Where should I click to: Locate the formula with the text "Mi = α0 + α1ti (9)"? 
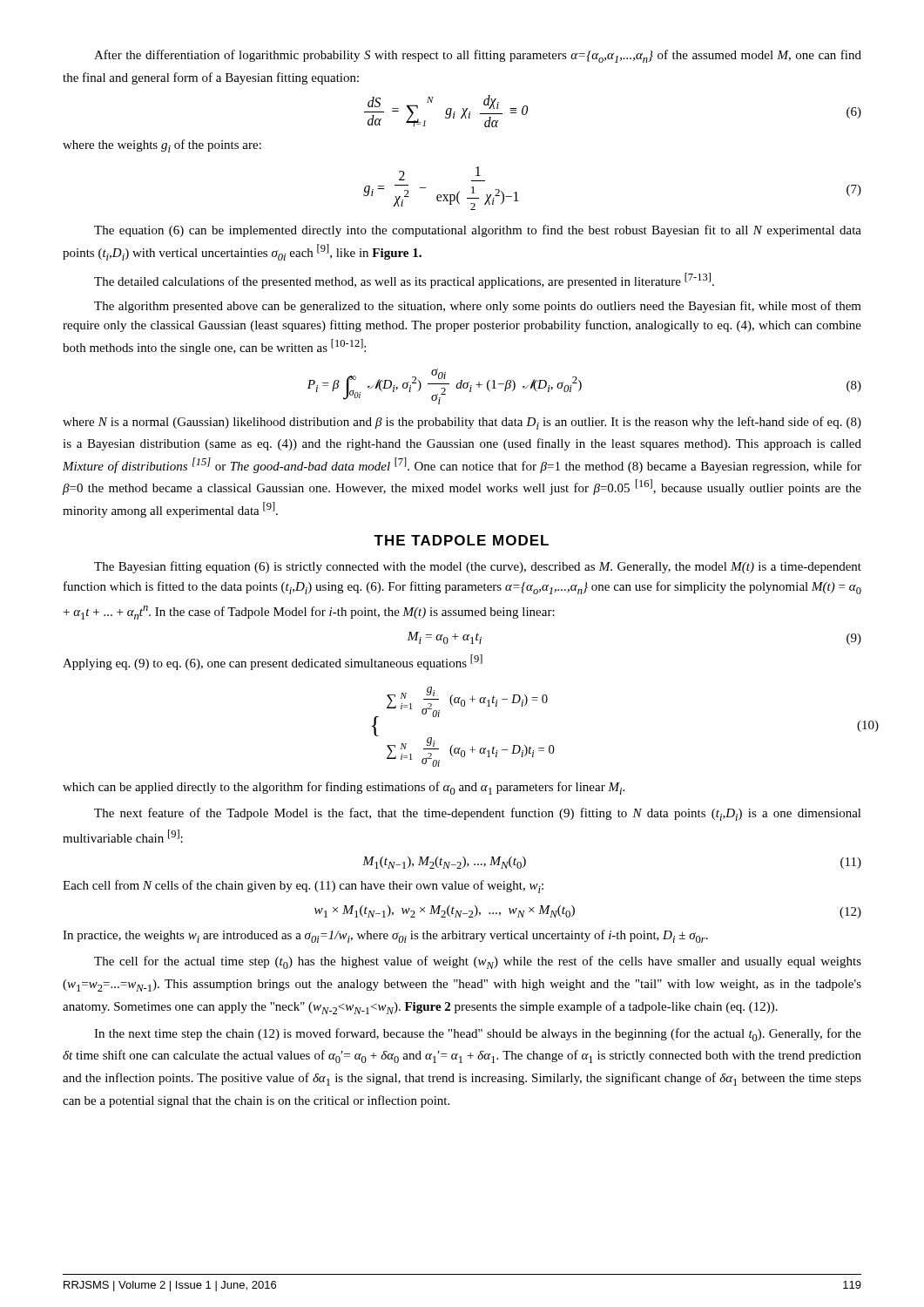coord(462,638)
